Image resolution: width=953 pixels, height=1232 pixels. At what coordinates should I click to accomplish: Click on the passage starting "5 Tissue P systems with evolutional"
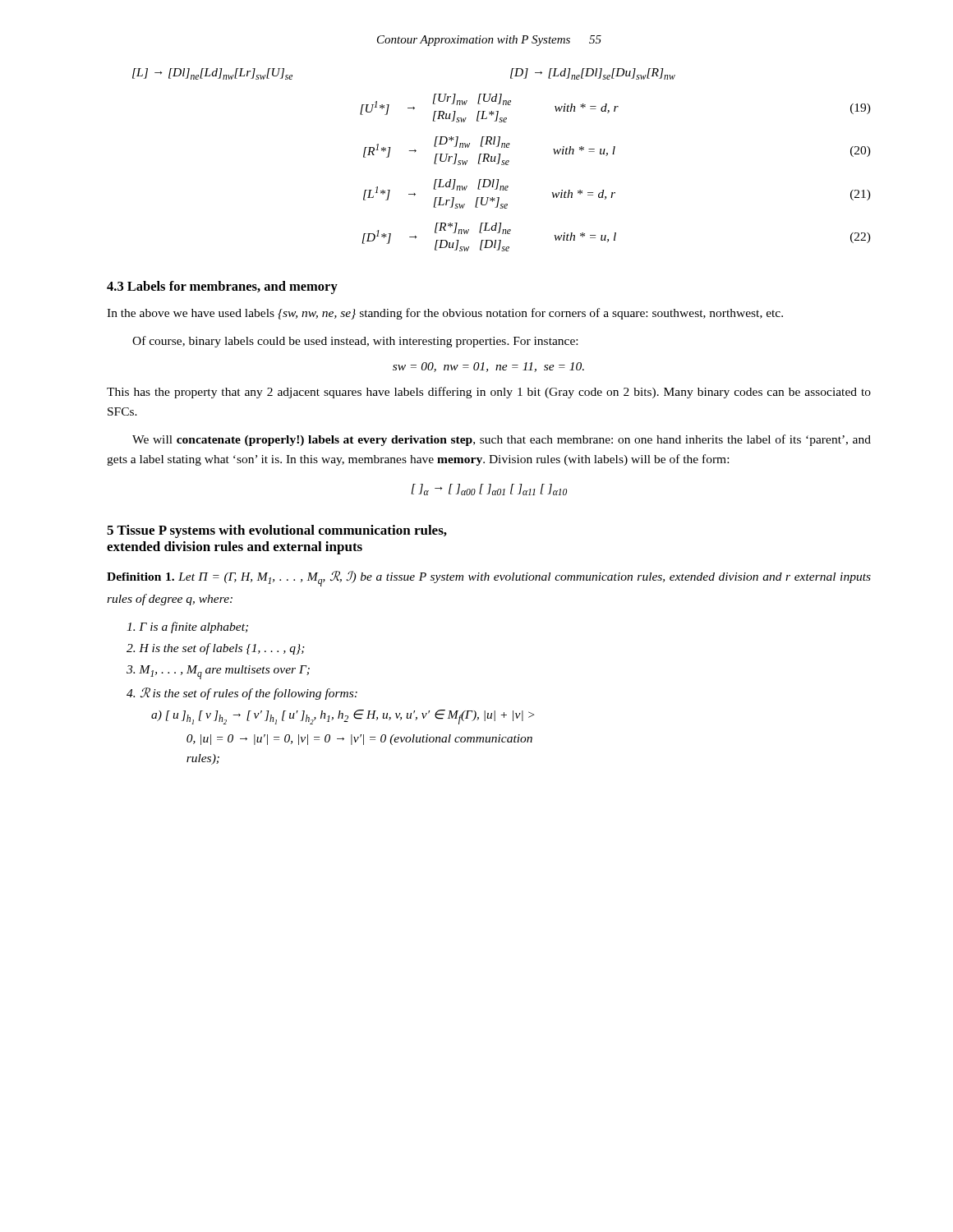[277, 538]
